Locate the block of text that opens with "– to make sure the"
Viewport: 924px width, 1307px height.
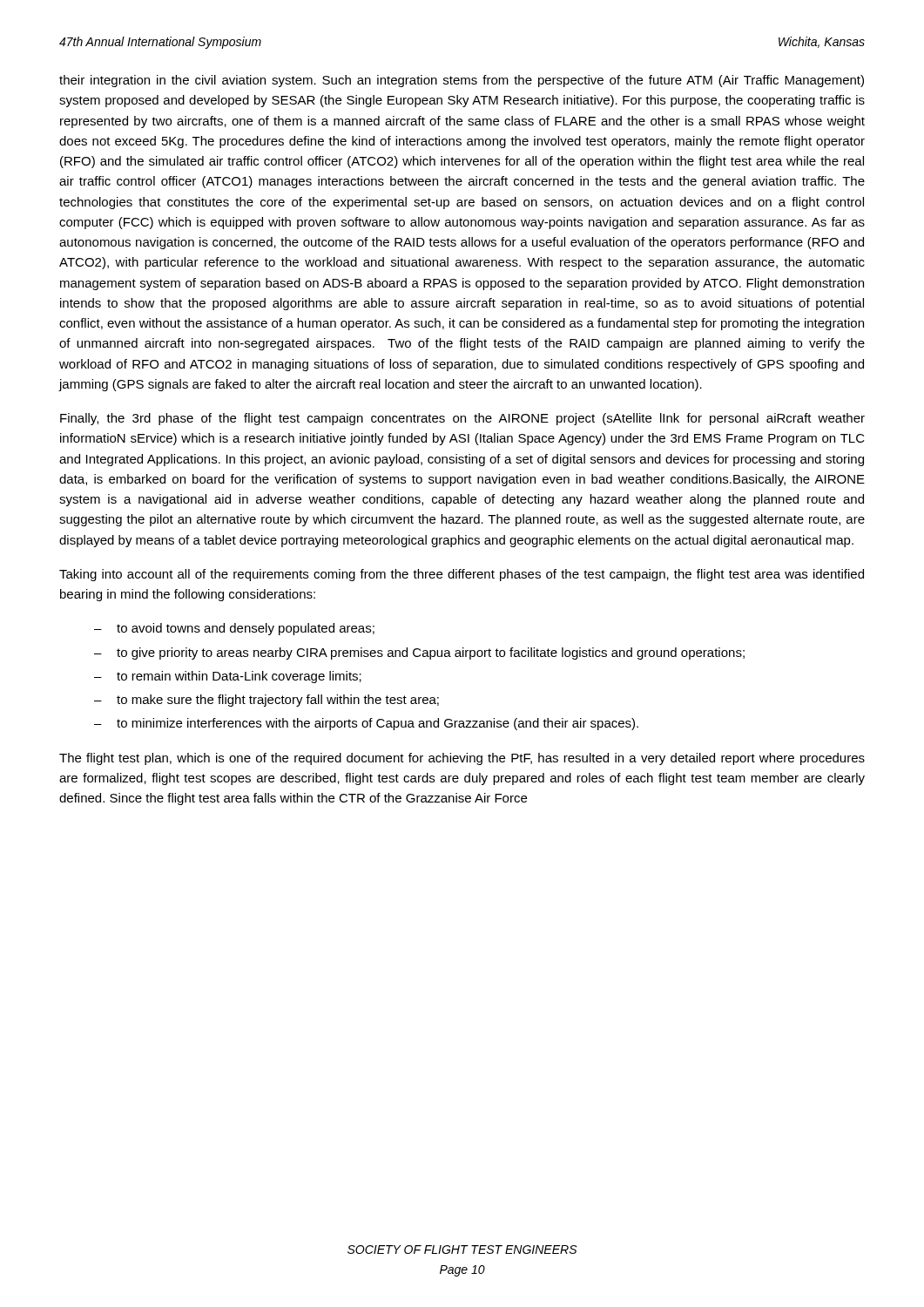pos(267,699)
